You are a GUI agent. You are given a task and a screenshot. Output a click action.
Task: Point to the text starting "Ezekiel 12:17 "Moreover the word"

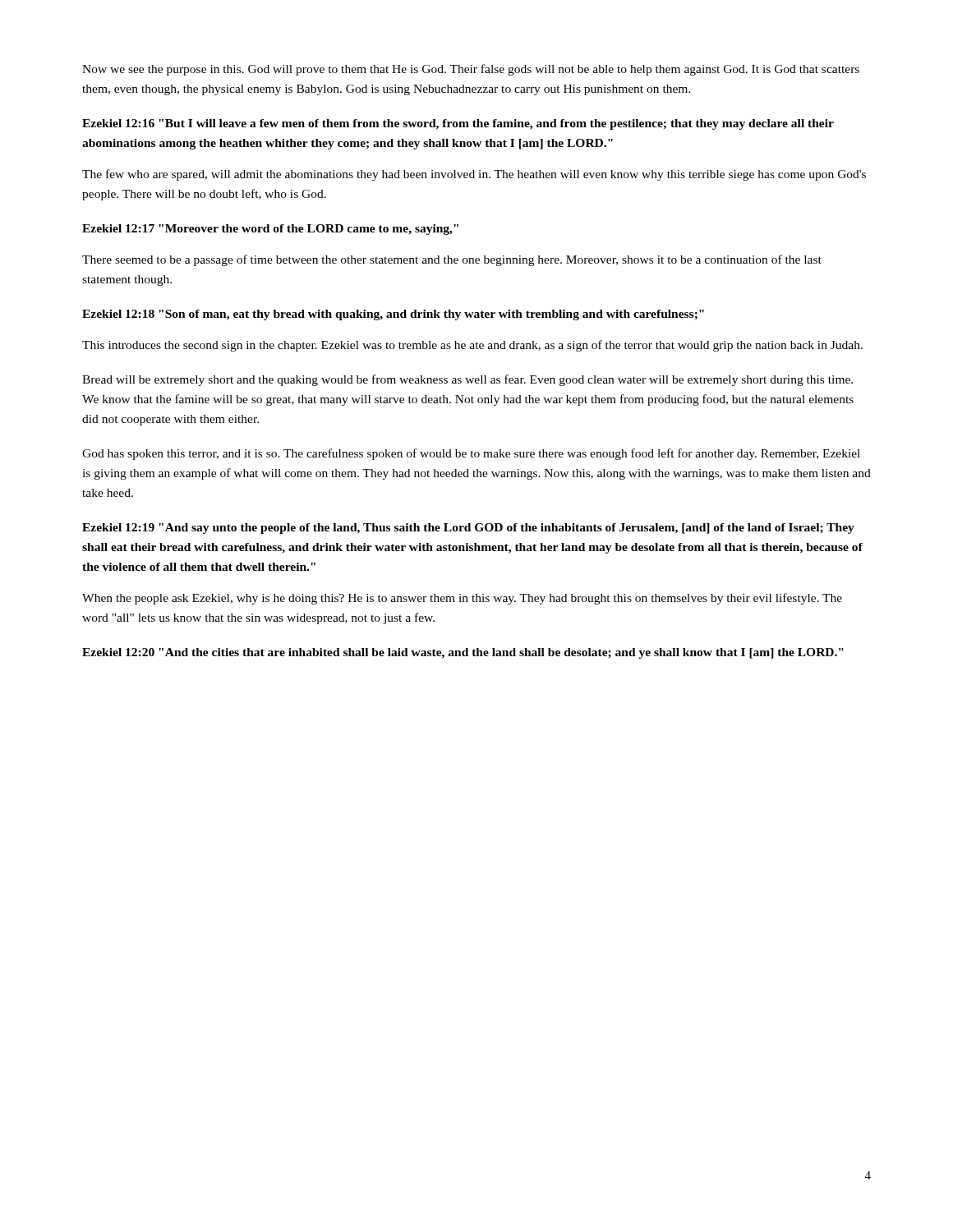(271, 228)
